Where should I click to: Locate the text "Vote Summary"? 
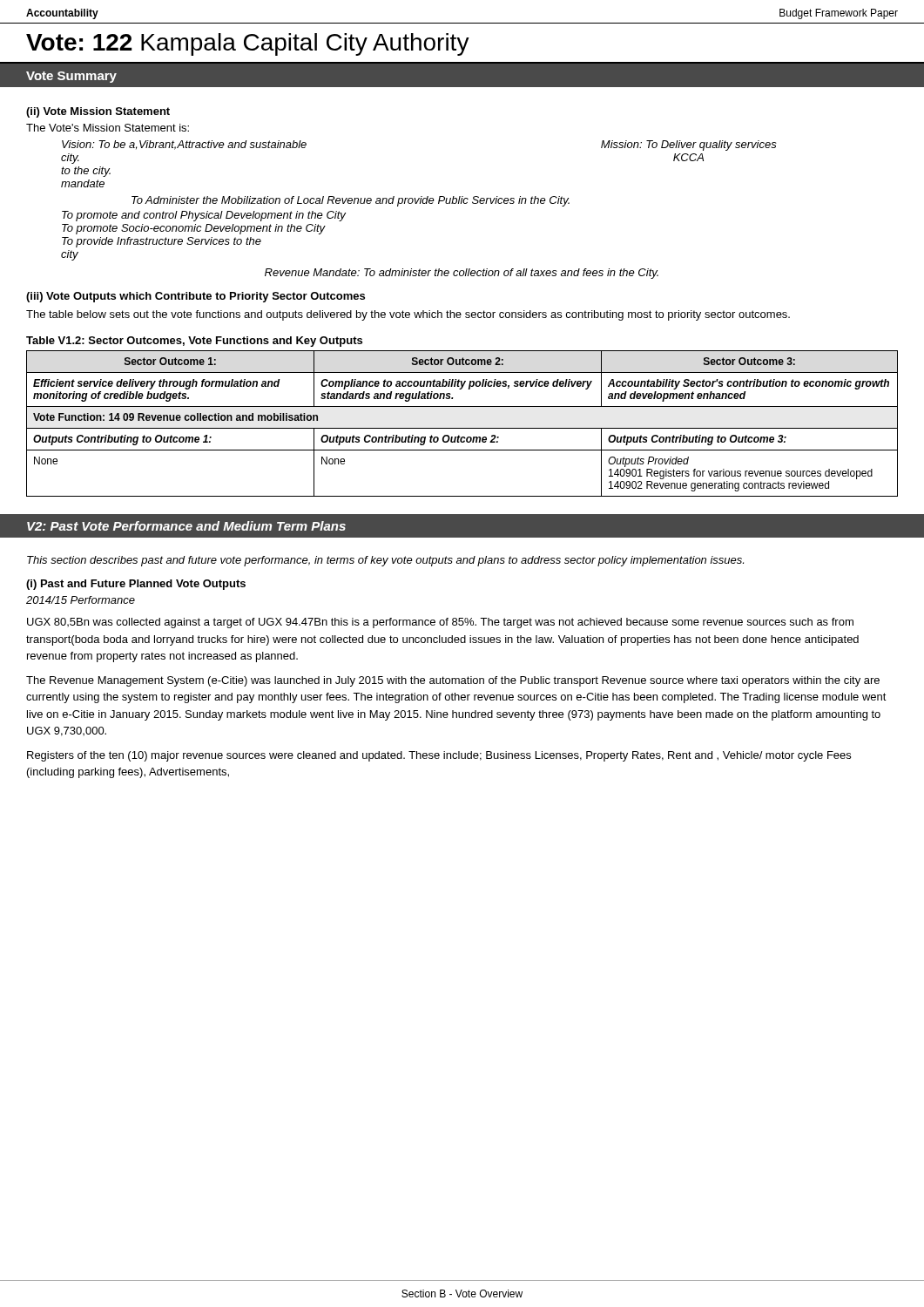pyautogui.click(x=71, y=75)
